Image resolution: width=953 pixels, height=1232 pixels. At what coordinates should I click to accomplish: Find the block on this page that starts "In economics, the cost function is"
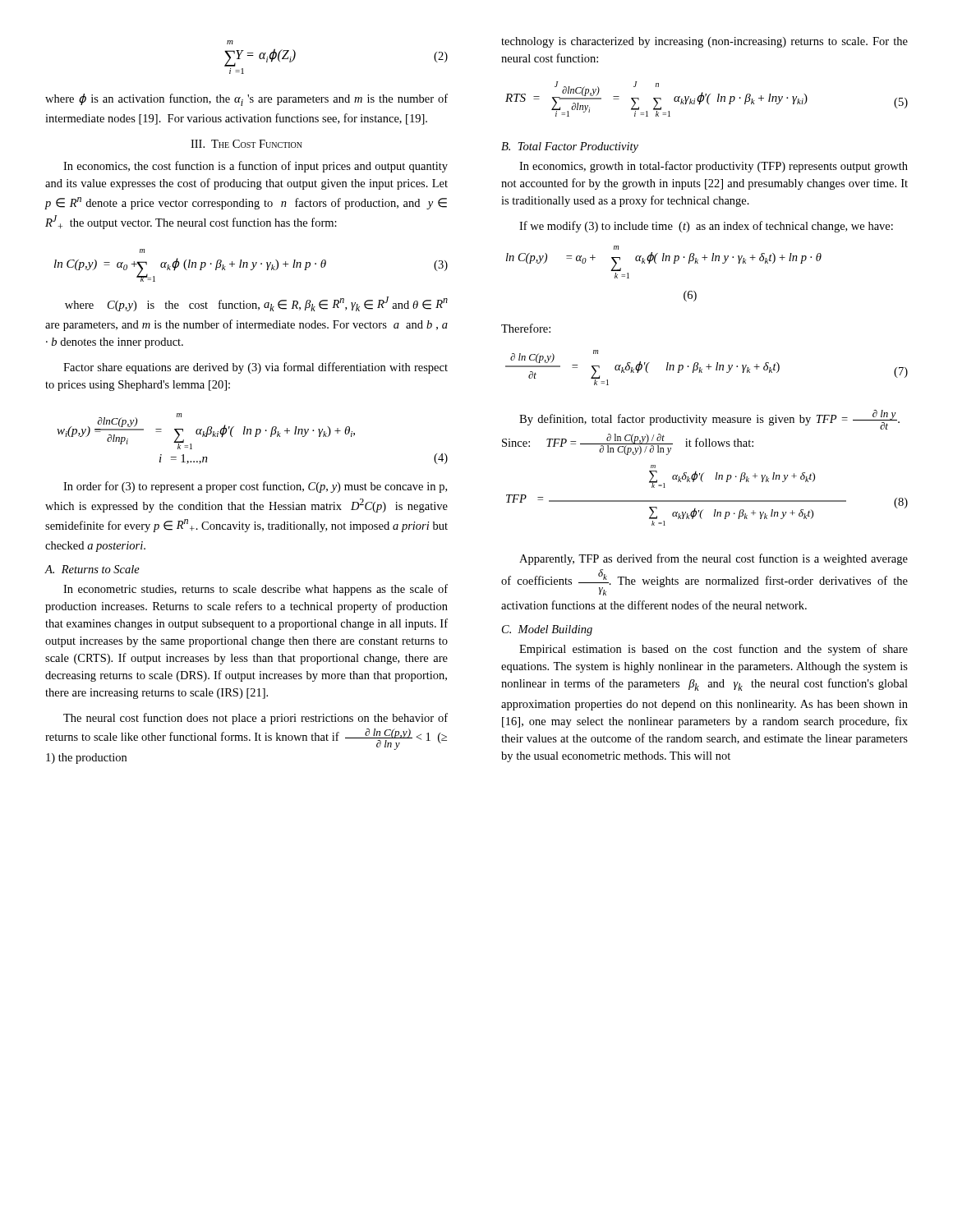tap(246, 196)
